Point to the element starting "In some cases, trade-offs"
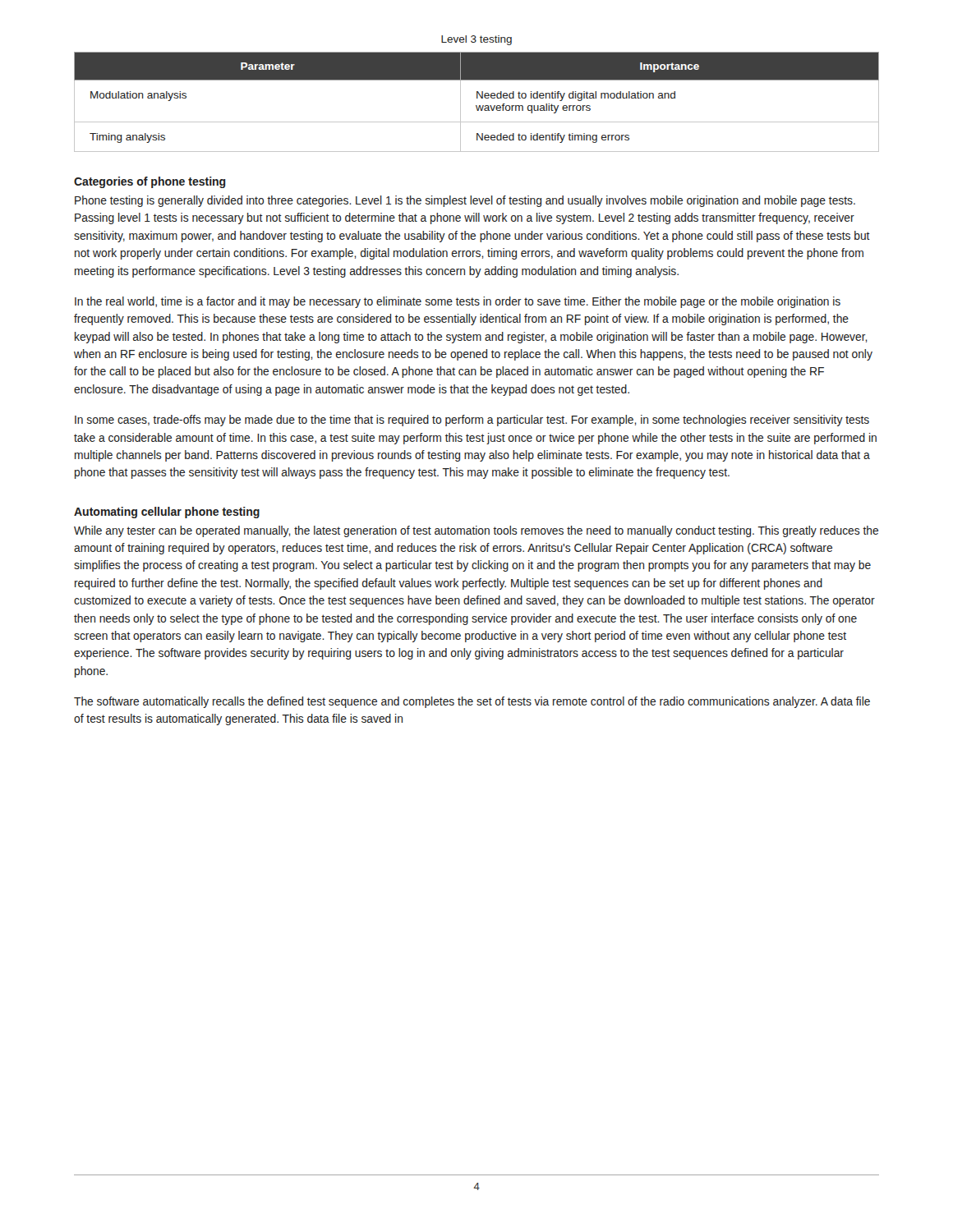Screen dimensions: 1232x953 476,447
